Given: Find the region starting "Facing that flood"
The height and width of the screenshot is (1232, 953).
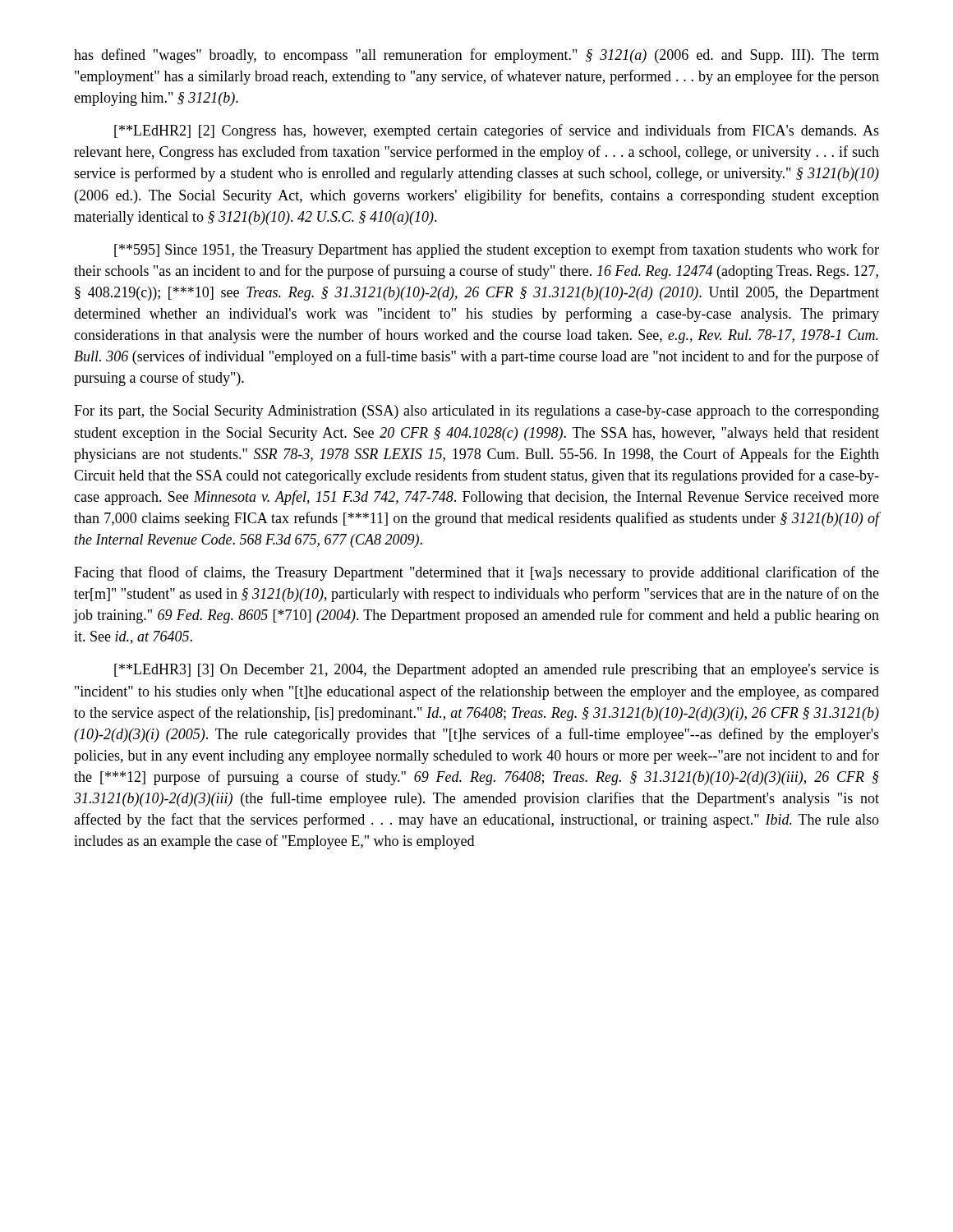Looking at the screenshot, I should [x=476, y=605].
